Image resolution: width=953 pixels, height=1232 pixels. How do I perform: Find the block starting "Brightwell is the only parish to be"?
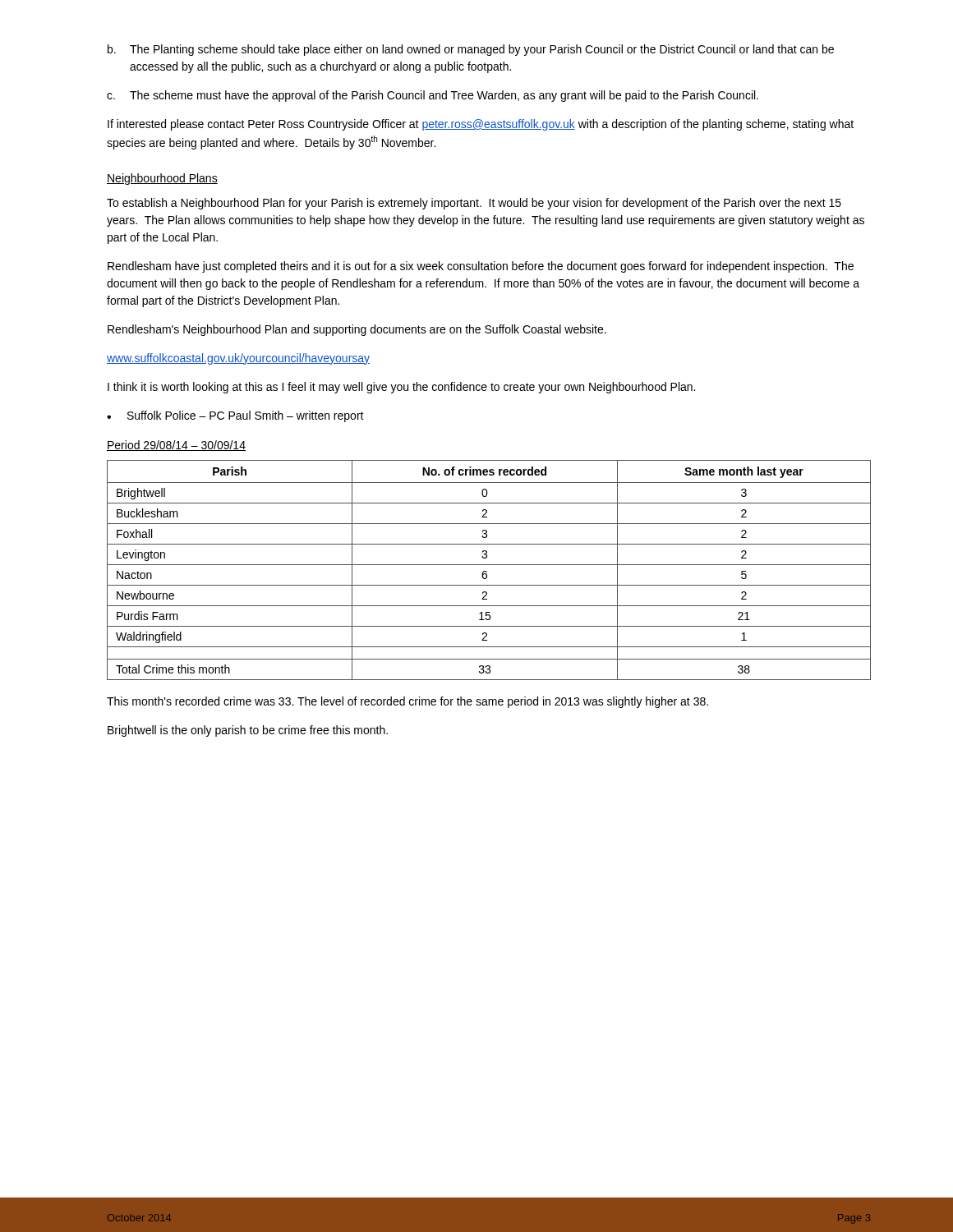pyautogui.click(x=248, y=730)
